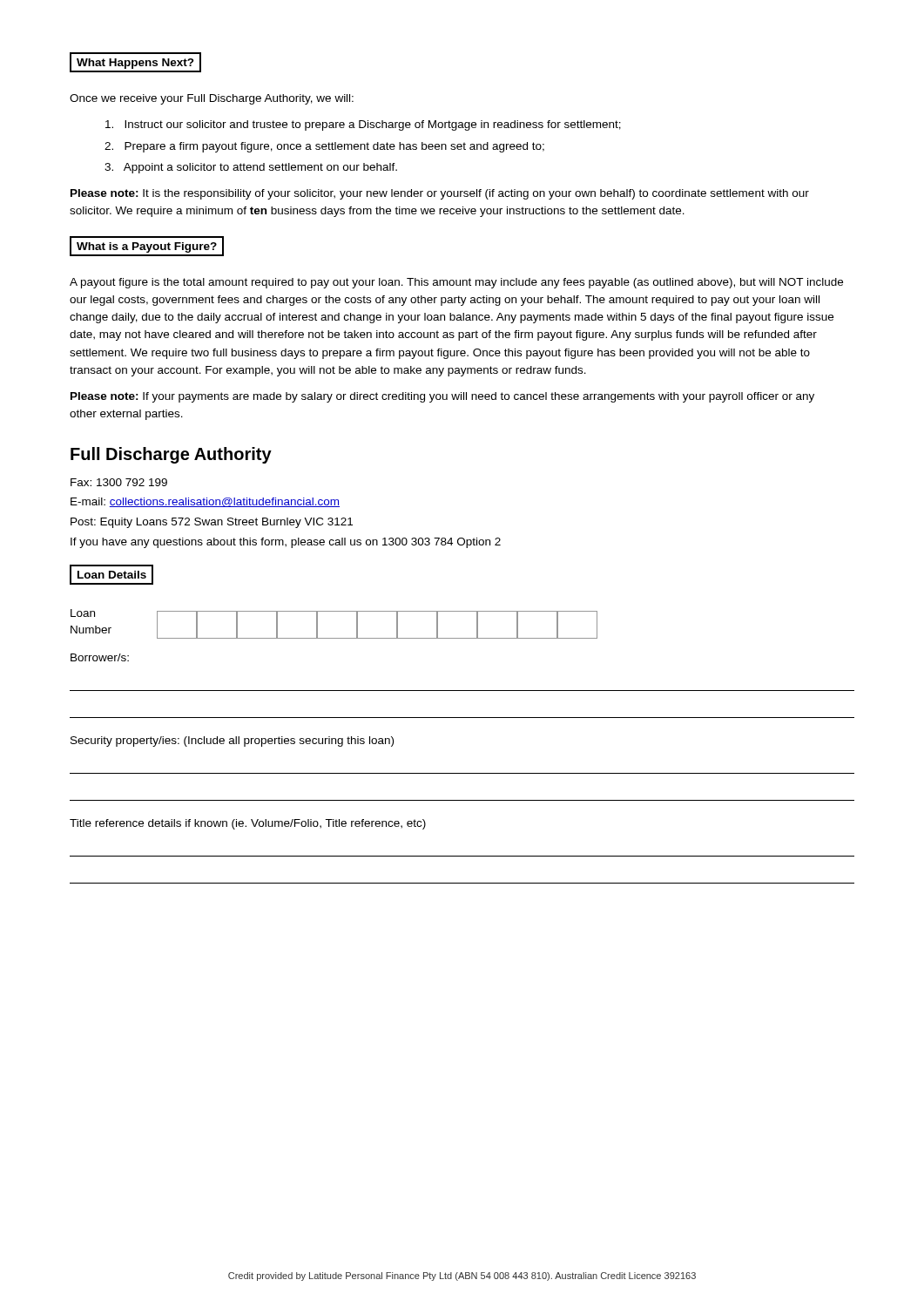Find the section header that reads "What Happens Next?"
924x1307 pixels.
[x=135, y=62]
